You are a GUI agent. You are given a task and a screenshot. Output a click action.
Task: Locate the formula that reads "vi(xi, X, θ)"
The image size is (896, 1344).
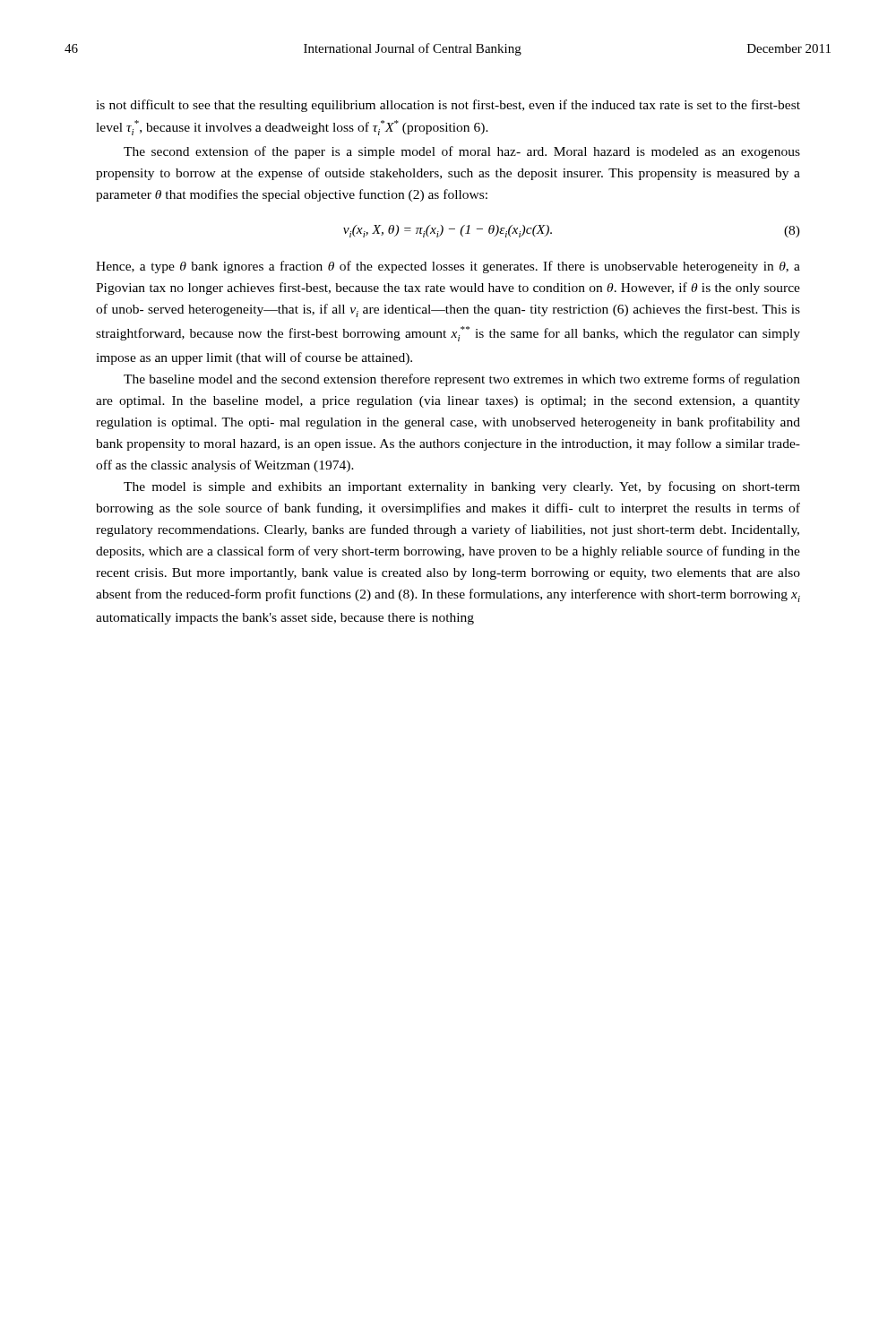[434, 231]
